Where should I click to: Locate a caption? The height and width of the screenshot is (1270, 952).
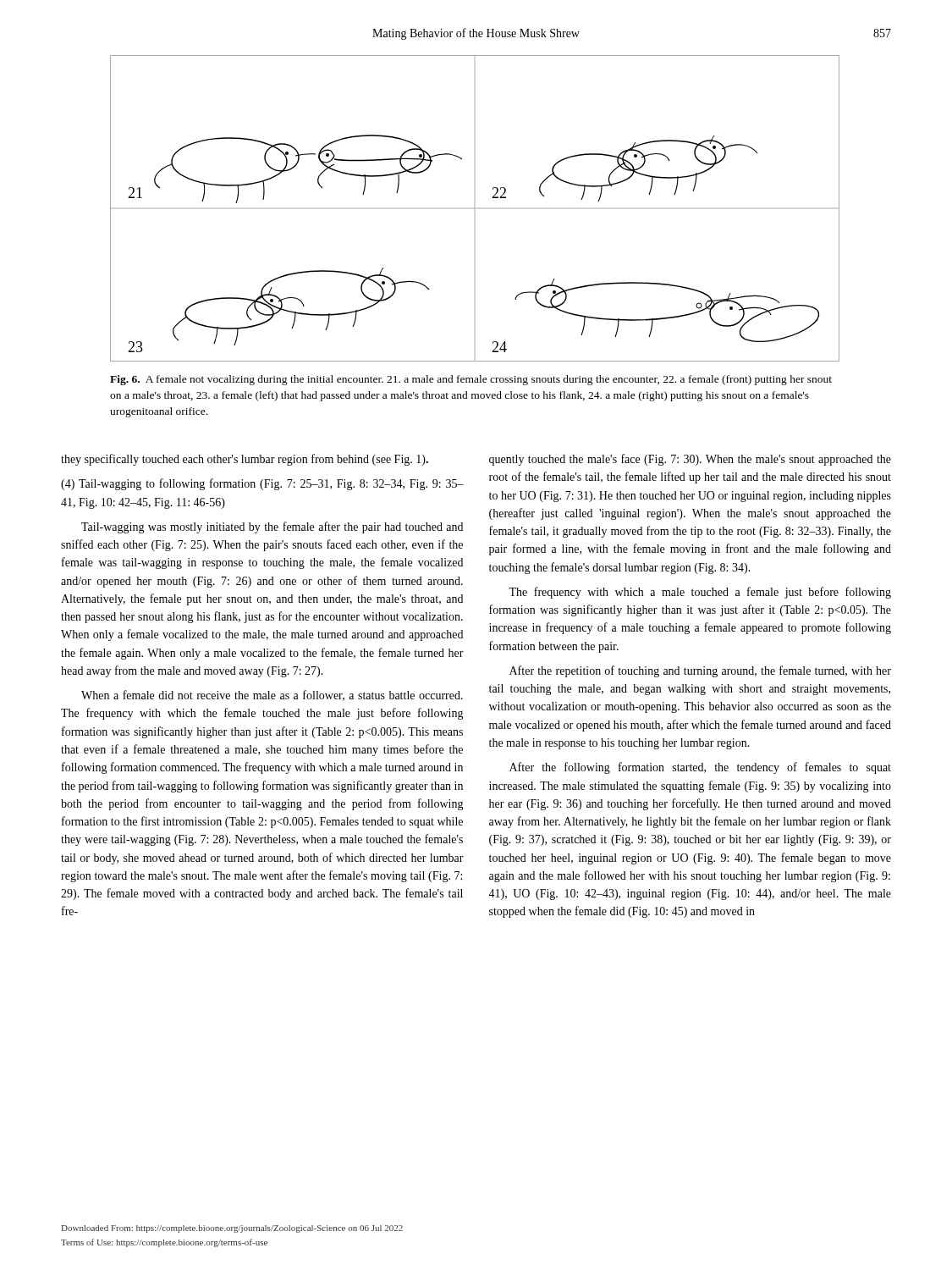point(471,395)
